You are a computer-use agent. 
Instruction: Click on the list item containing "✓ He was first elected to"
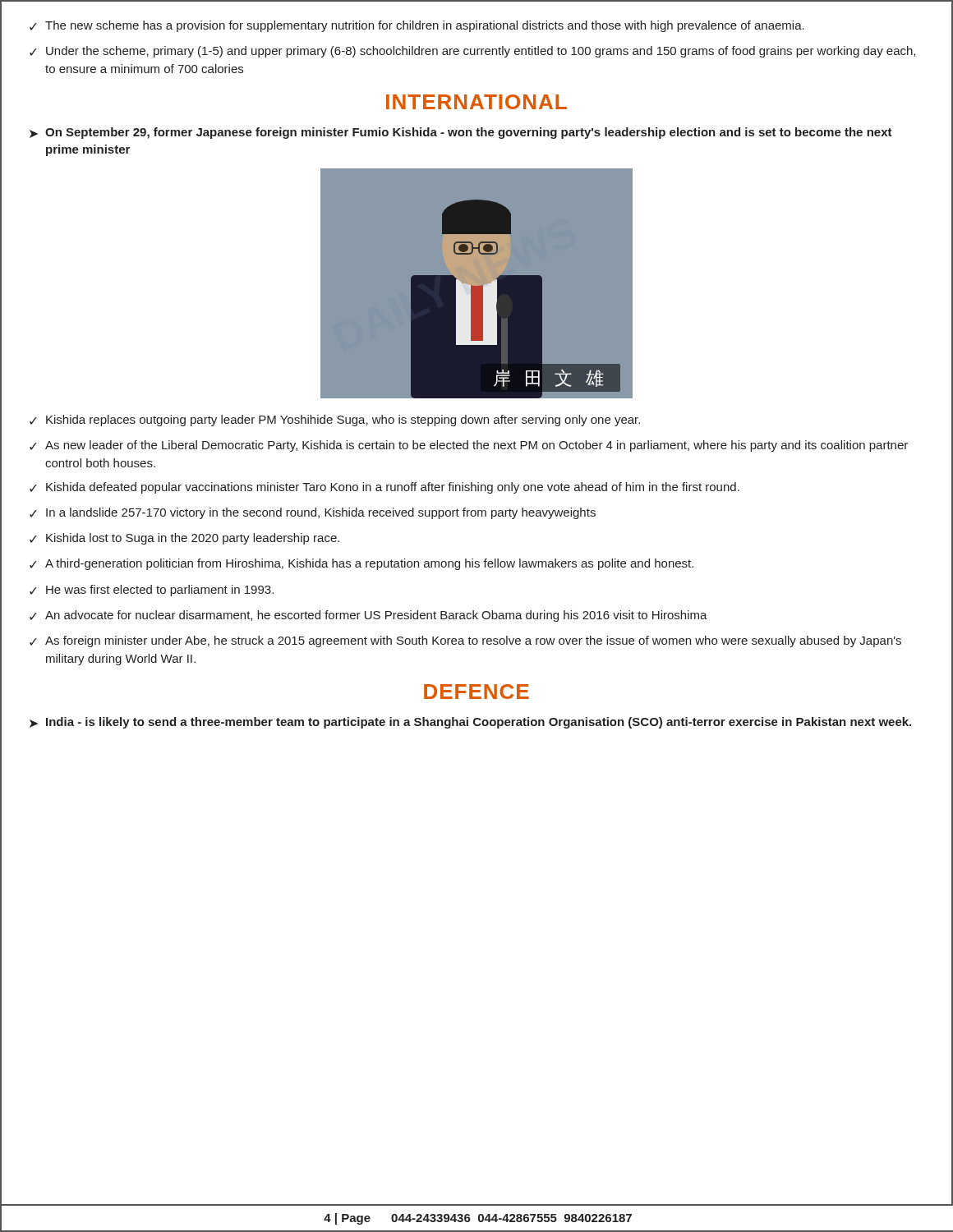click(x=151, y=590)
